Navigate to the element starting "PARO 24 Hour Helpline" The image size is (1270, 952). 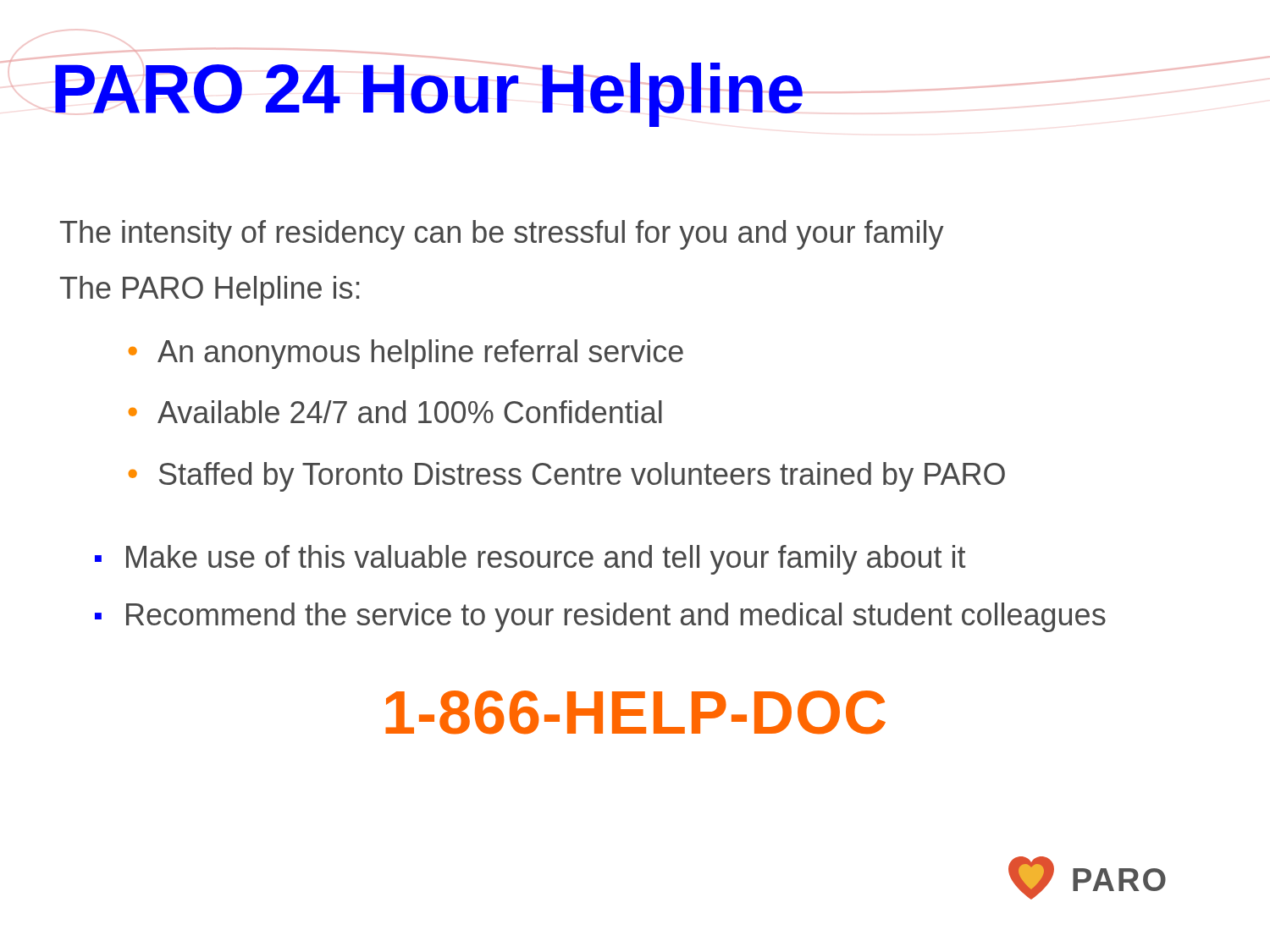pos(428,89)
